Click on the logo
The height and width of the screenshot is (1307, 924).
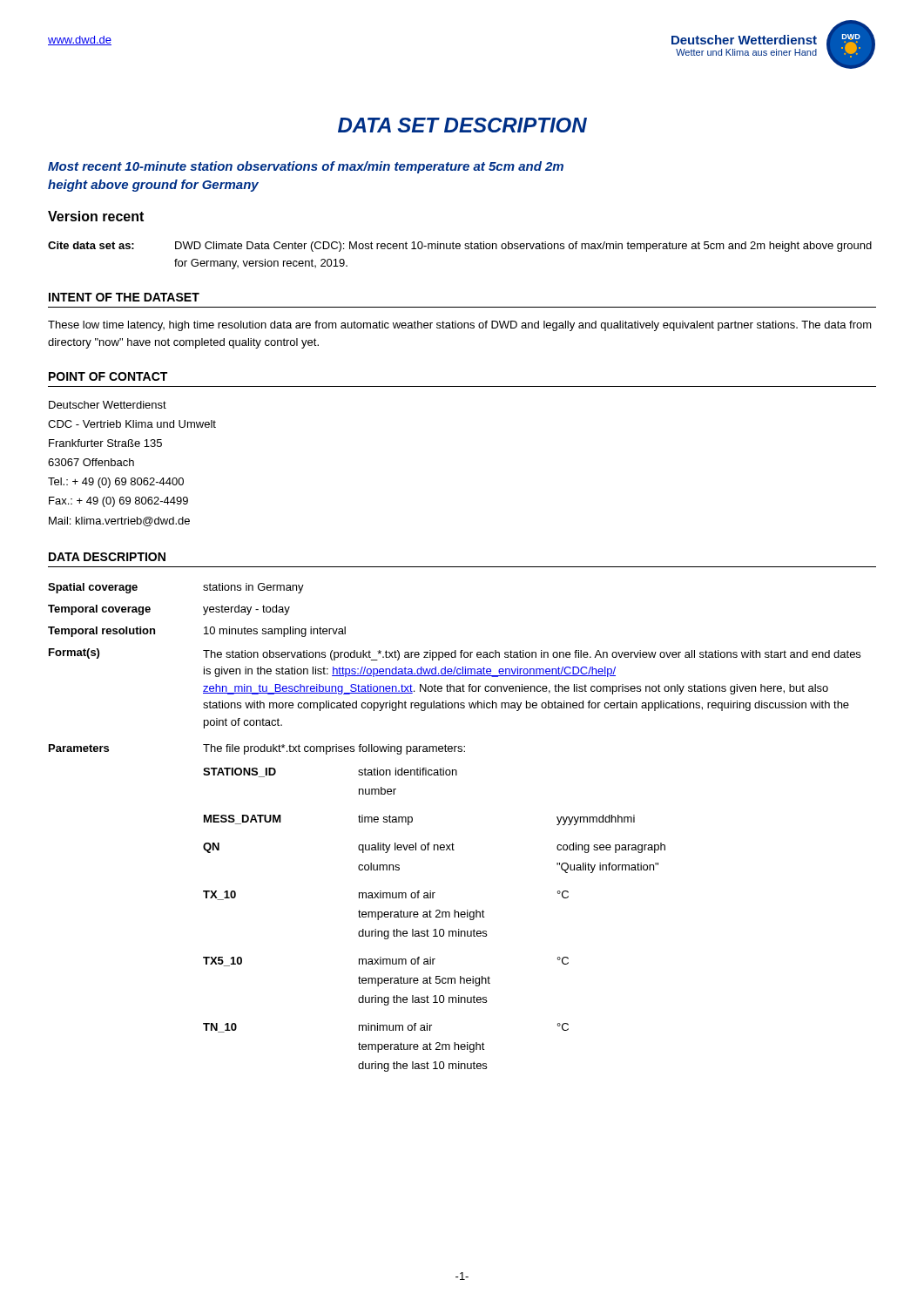[x=773, y=44]
